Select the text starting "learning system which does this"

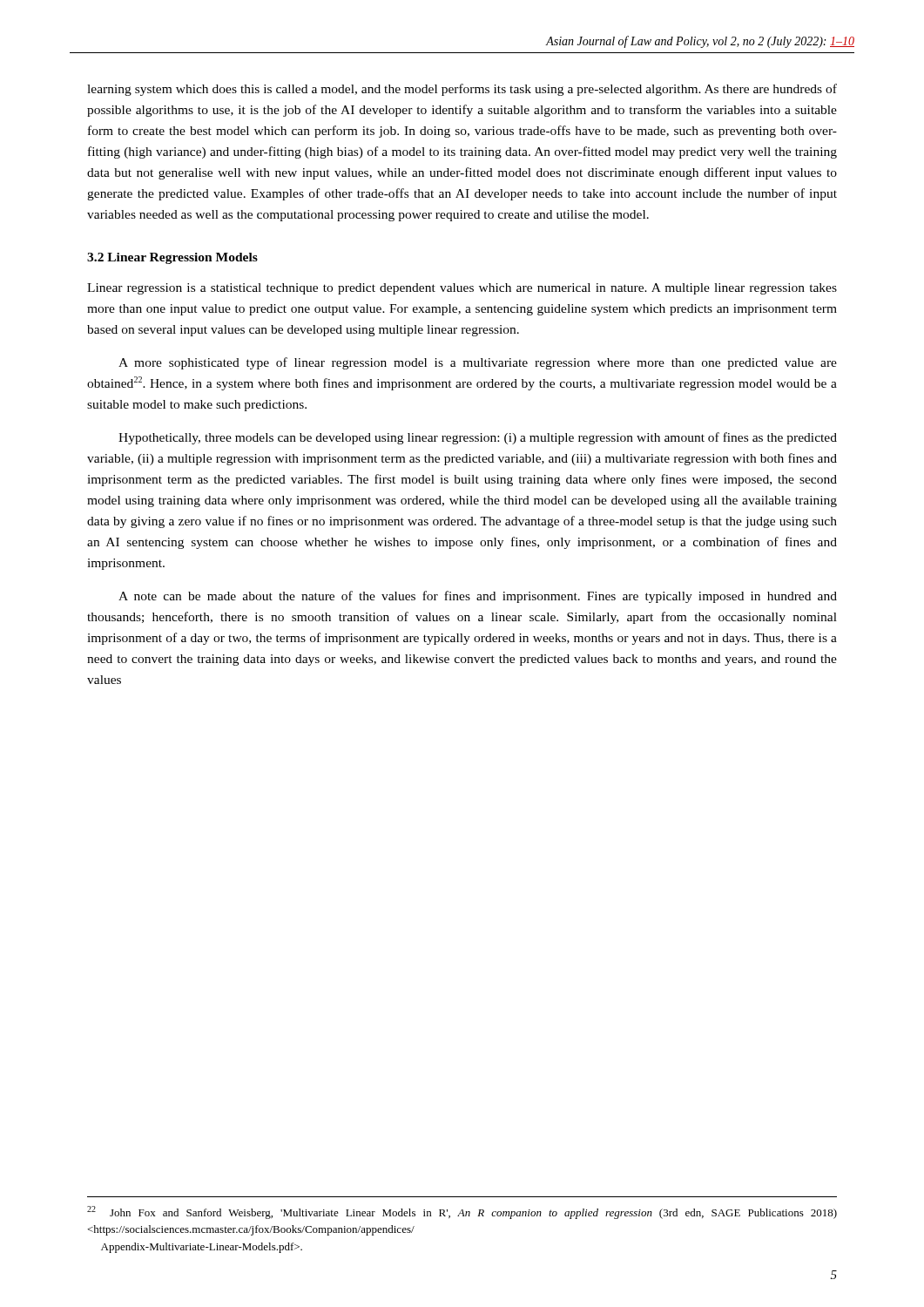coord(462,151)
